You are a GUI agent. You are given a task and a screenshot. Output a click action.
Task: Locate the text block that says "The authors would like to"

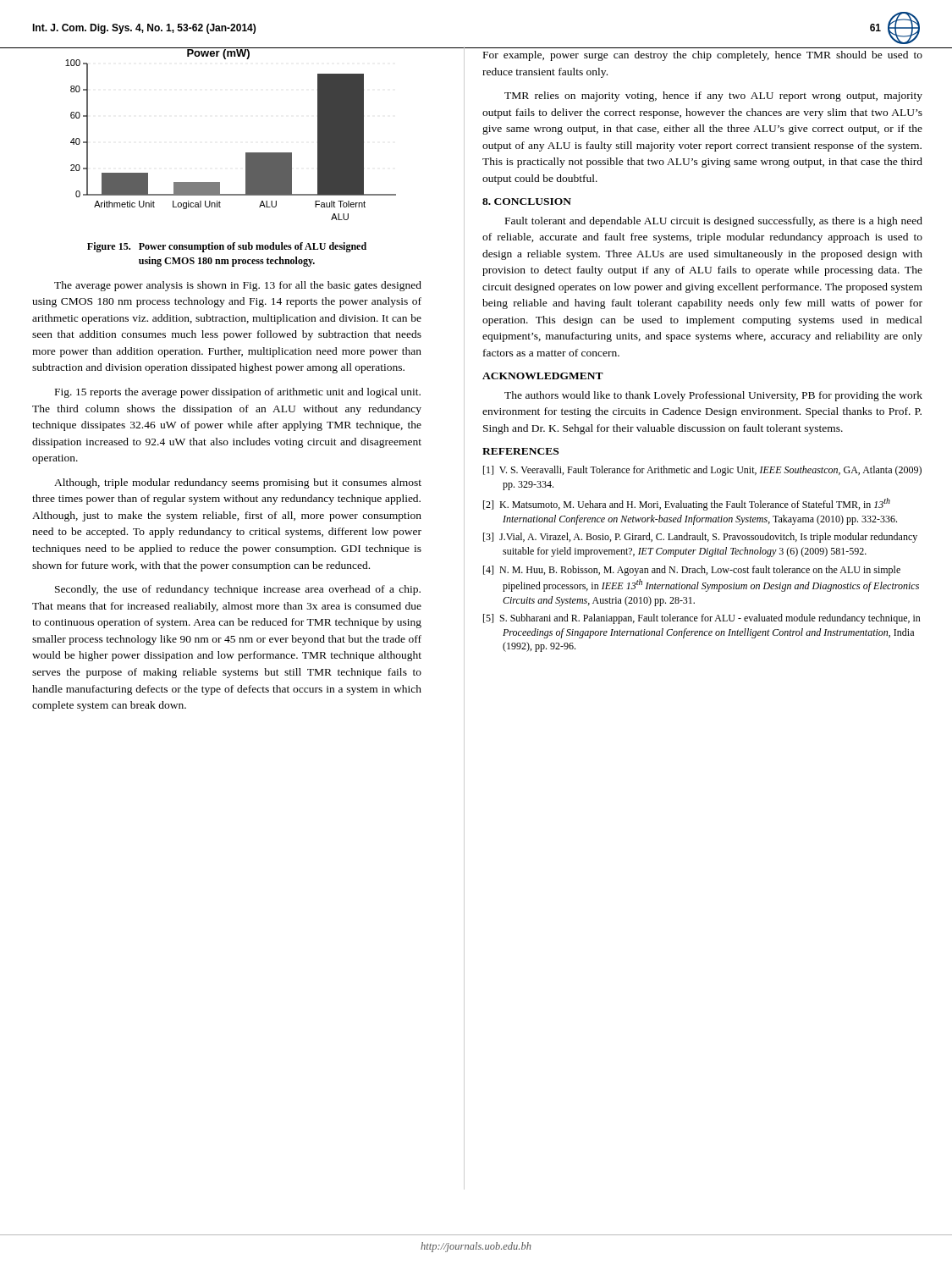click(702, 411)
